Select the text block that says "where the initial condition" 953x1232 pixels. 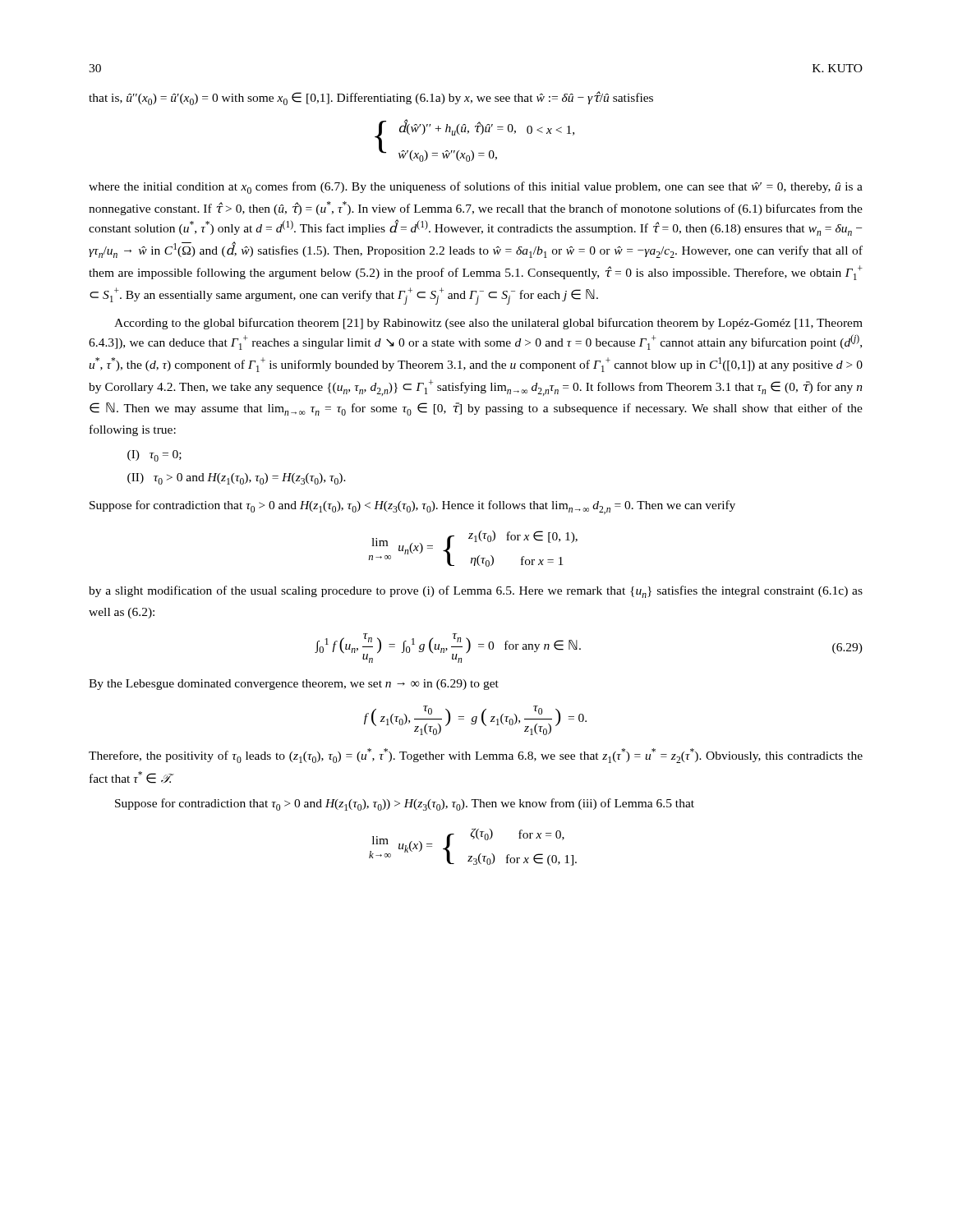point(476,243)
